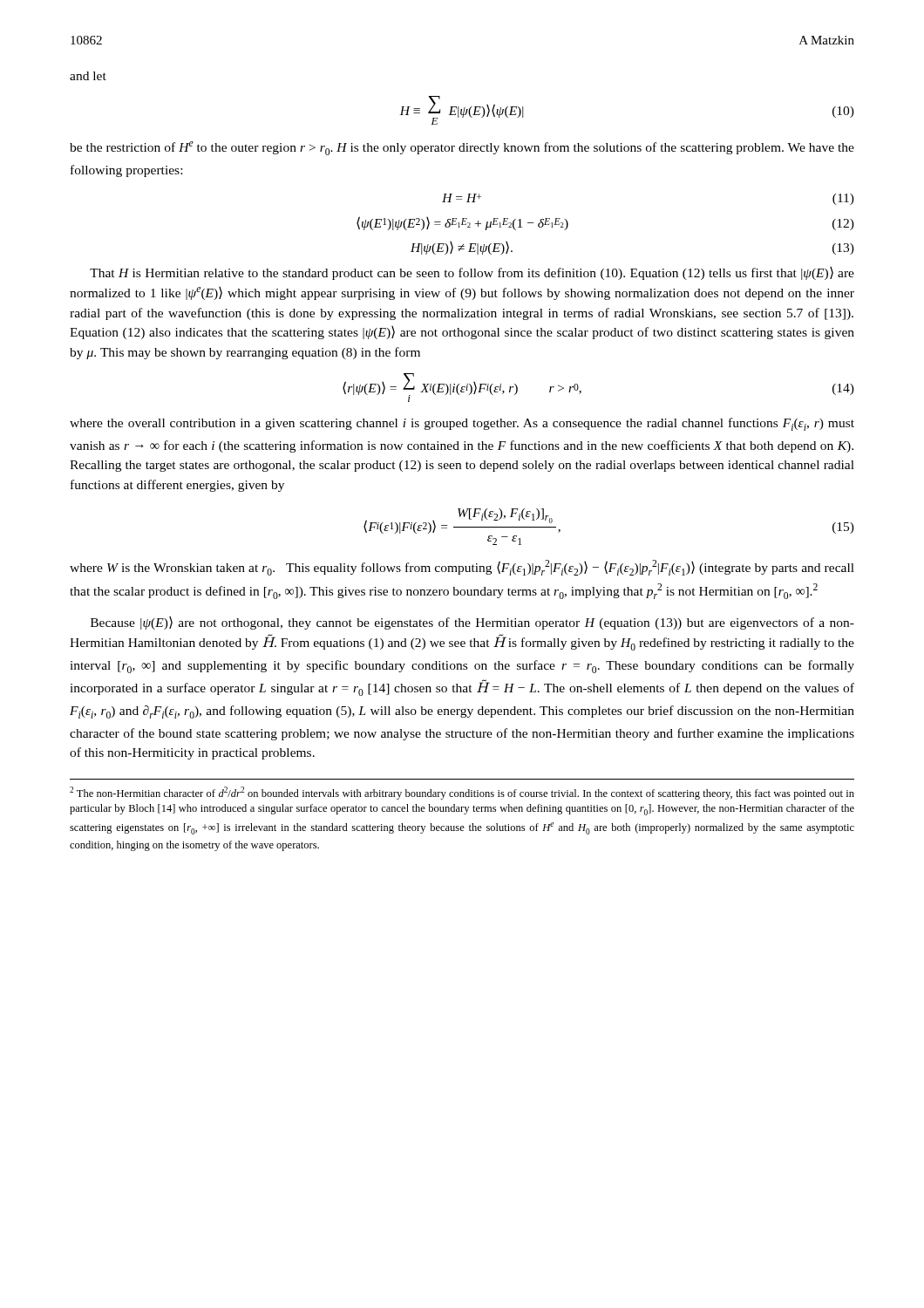Click the formula that begins "⟨r|ψ(E)⟩ = ∑ i"
The image size is (924, 1308).
tap(408, 388)
